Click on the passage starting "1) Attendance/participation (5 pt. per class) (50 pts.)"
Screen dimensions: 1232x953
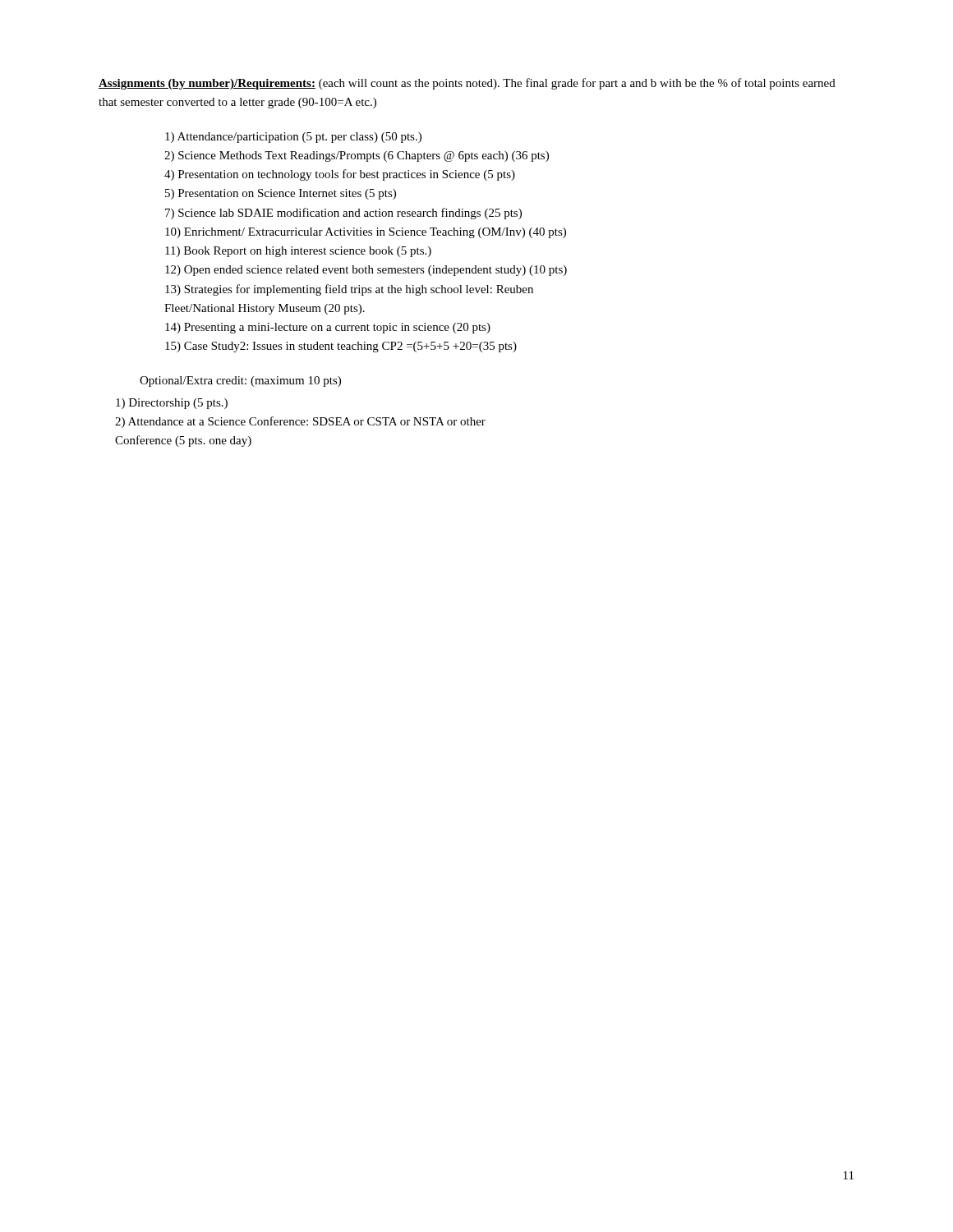point(293,136)
